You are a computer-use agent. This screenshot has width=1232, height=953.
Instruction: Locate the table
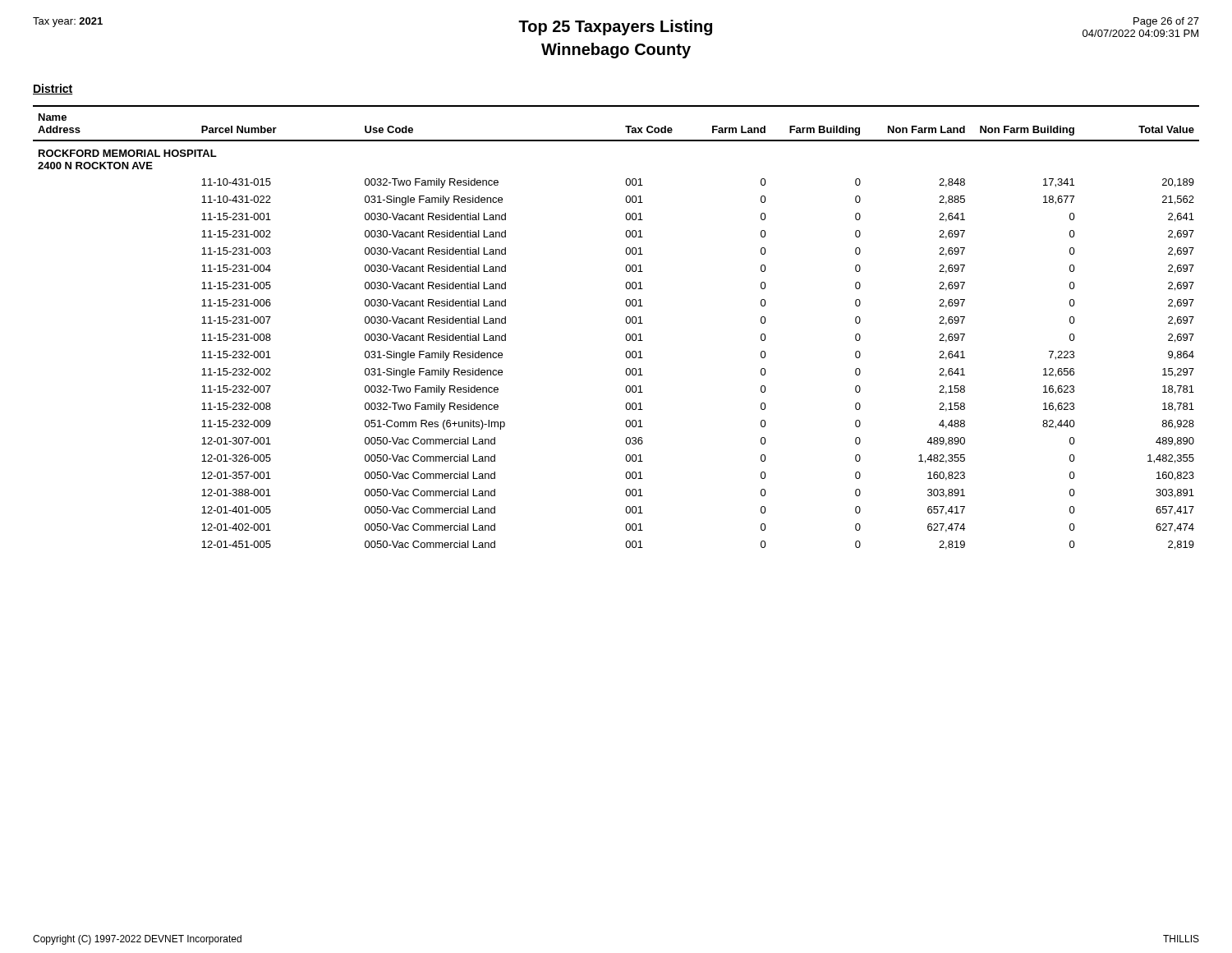[616, 329]
